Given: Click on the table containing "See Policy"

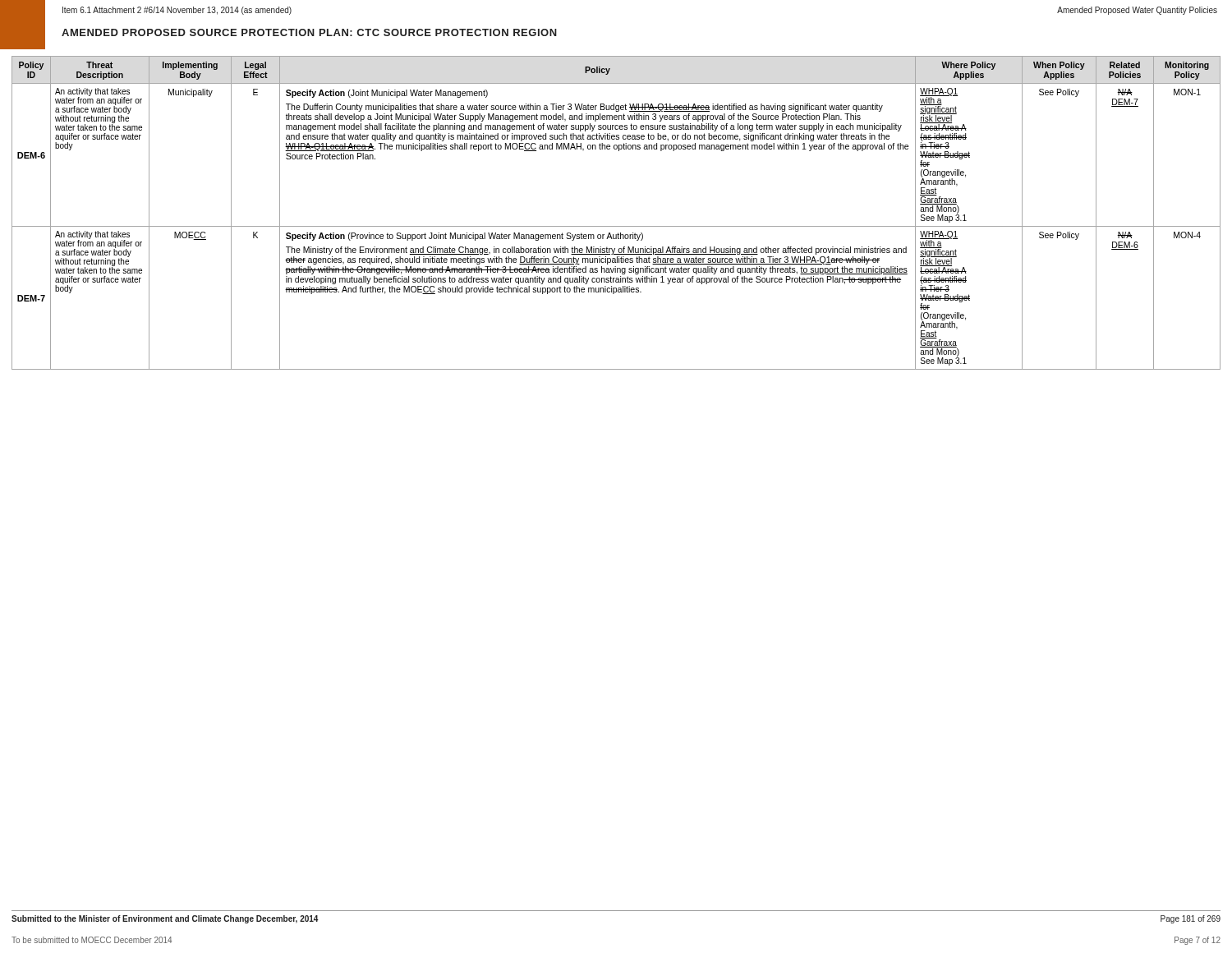Looking at the screenshot, I should [616, 213].
